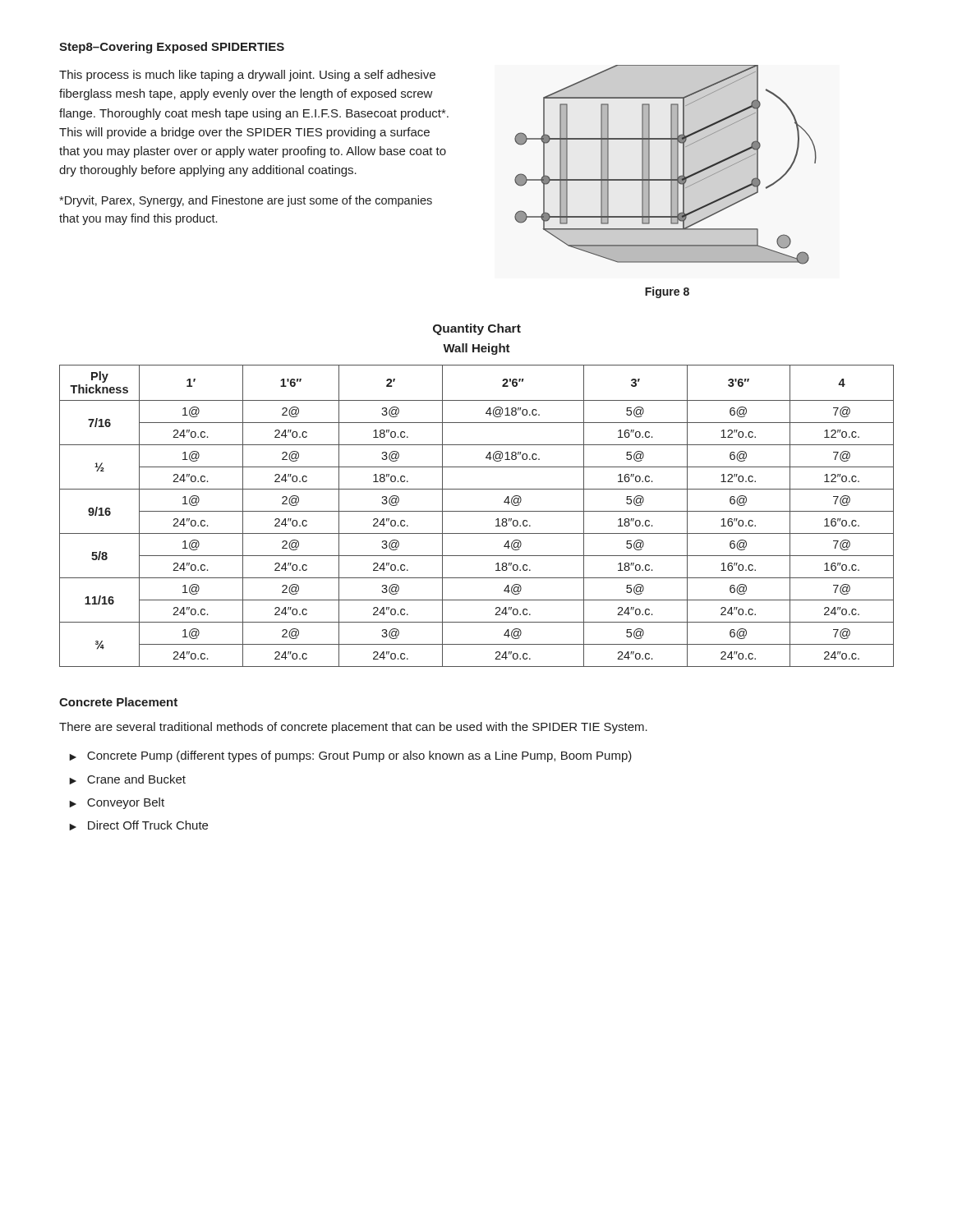
Task: Point to the element starting "Quantity Chart"
Action: click(x=476, y=328)
